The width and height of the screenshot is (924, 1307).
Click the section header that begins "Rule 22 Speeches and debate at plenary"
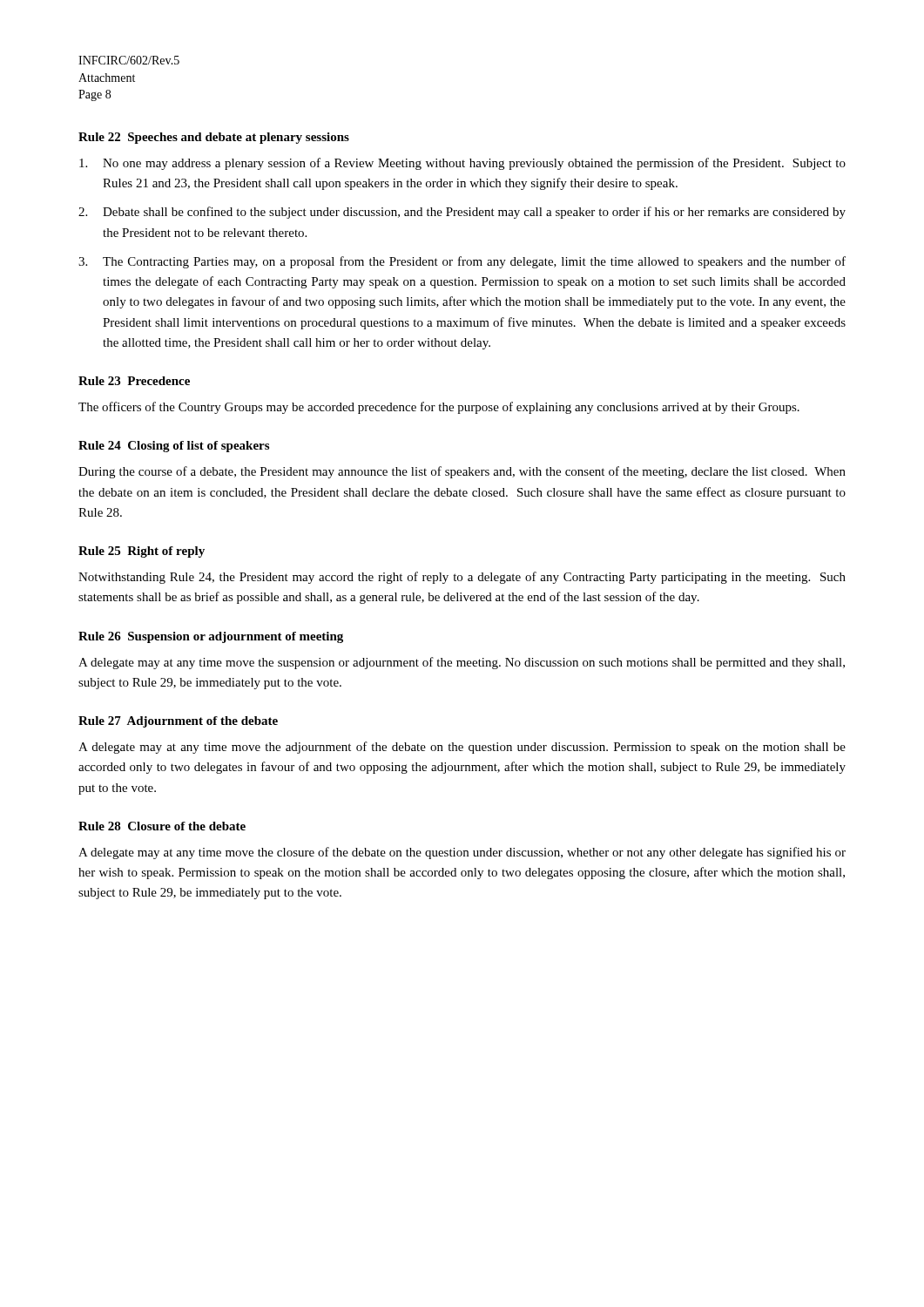coord(214,137)
